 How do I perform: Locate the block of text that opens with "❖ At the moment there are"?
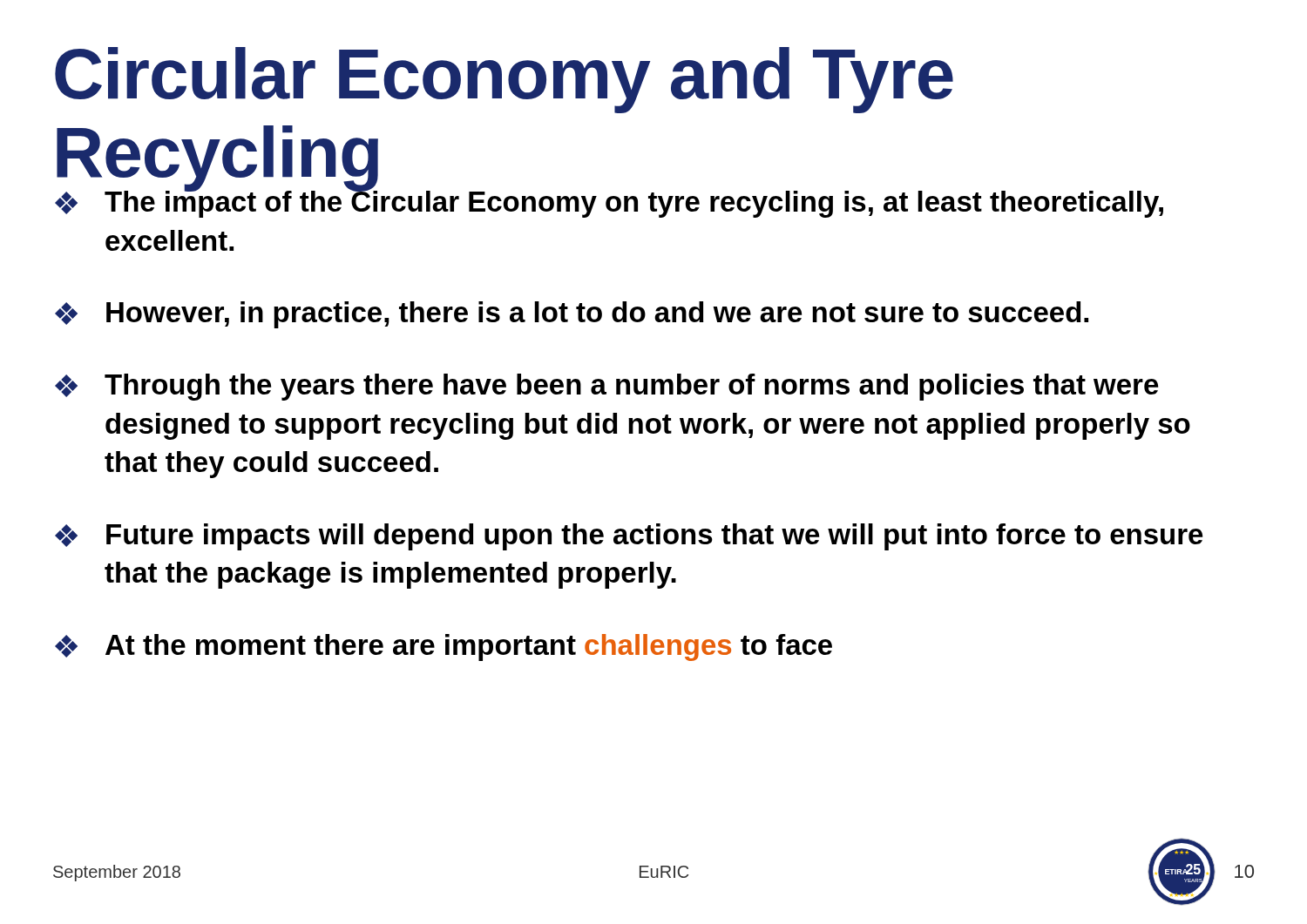[x=443, y=646]
